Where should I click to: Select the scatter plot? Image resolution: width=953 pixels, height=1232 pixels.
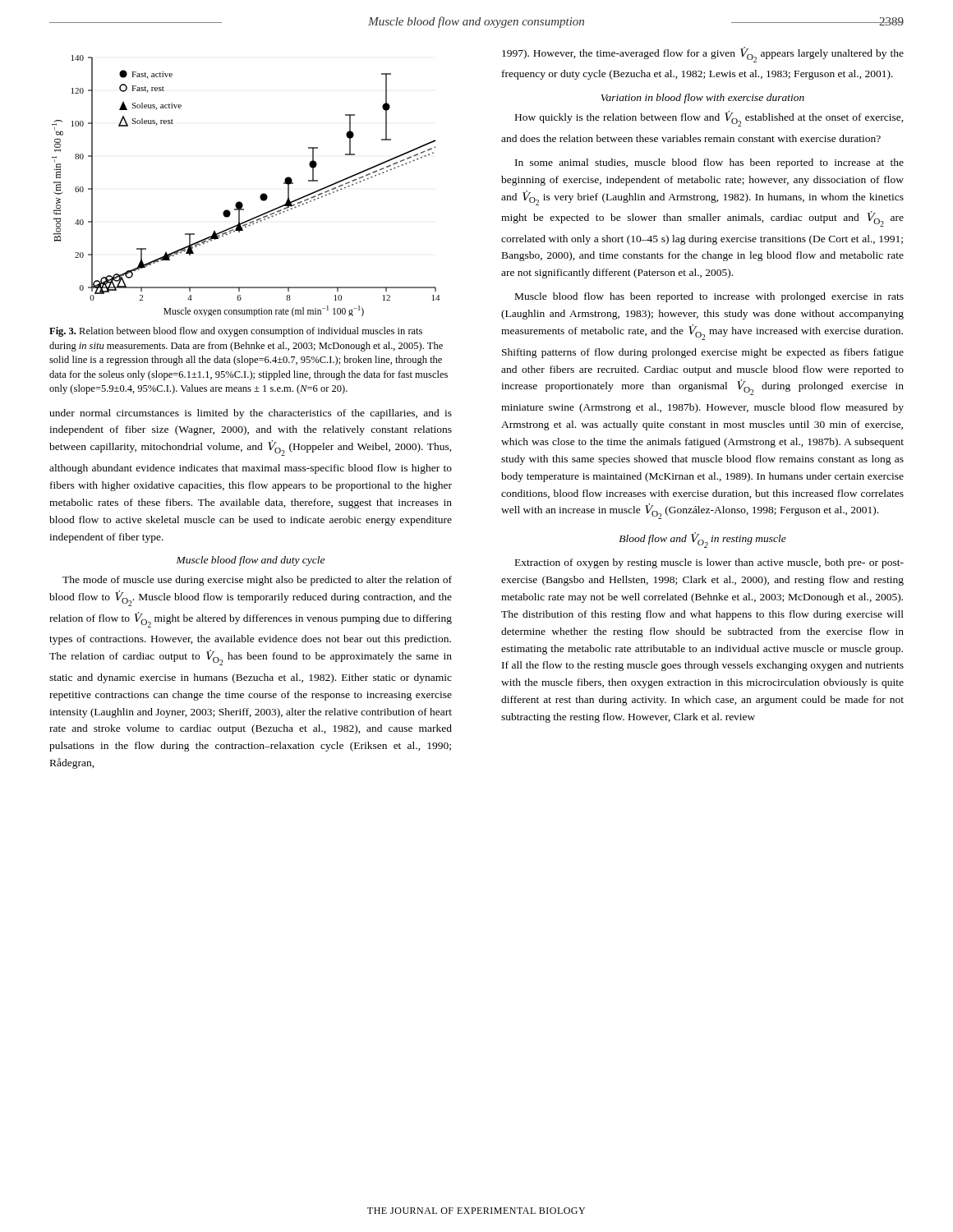pos(251,182)
